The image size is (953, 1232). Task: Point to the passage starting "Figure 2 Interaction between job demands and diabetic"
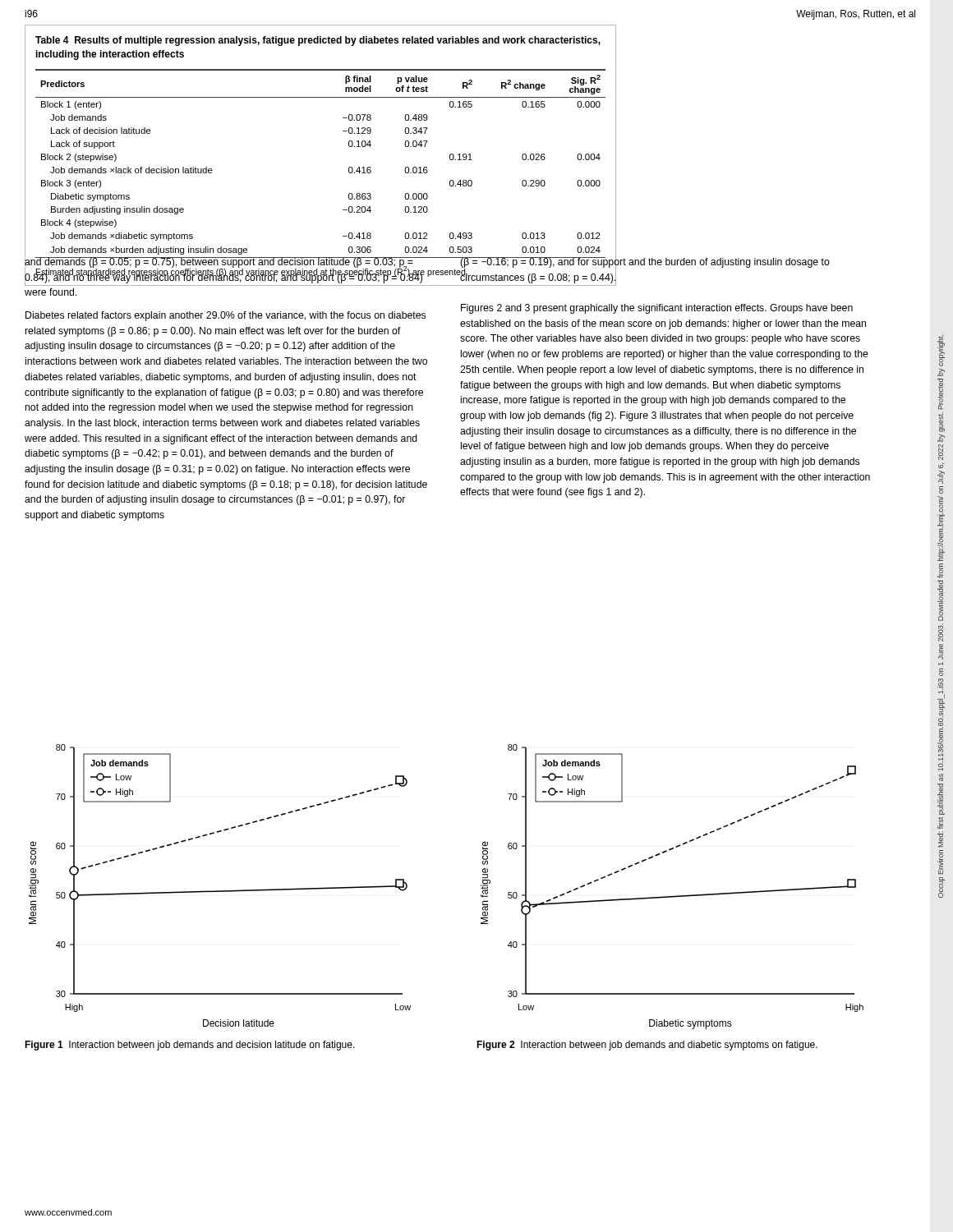(647, 1045)
